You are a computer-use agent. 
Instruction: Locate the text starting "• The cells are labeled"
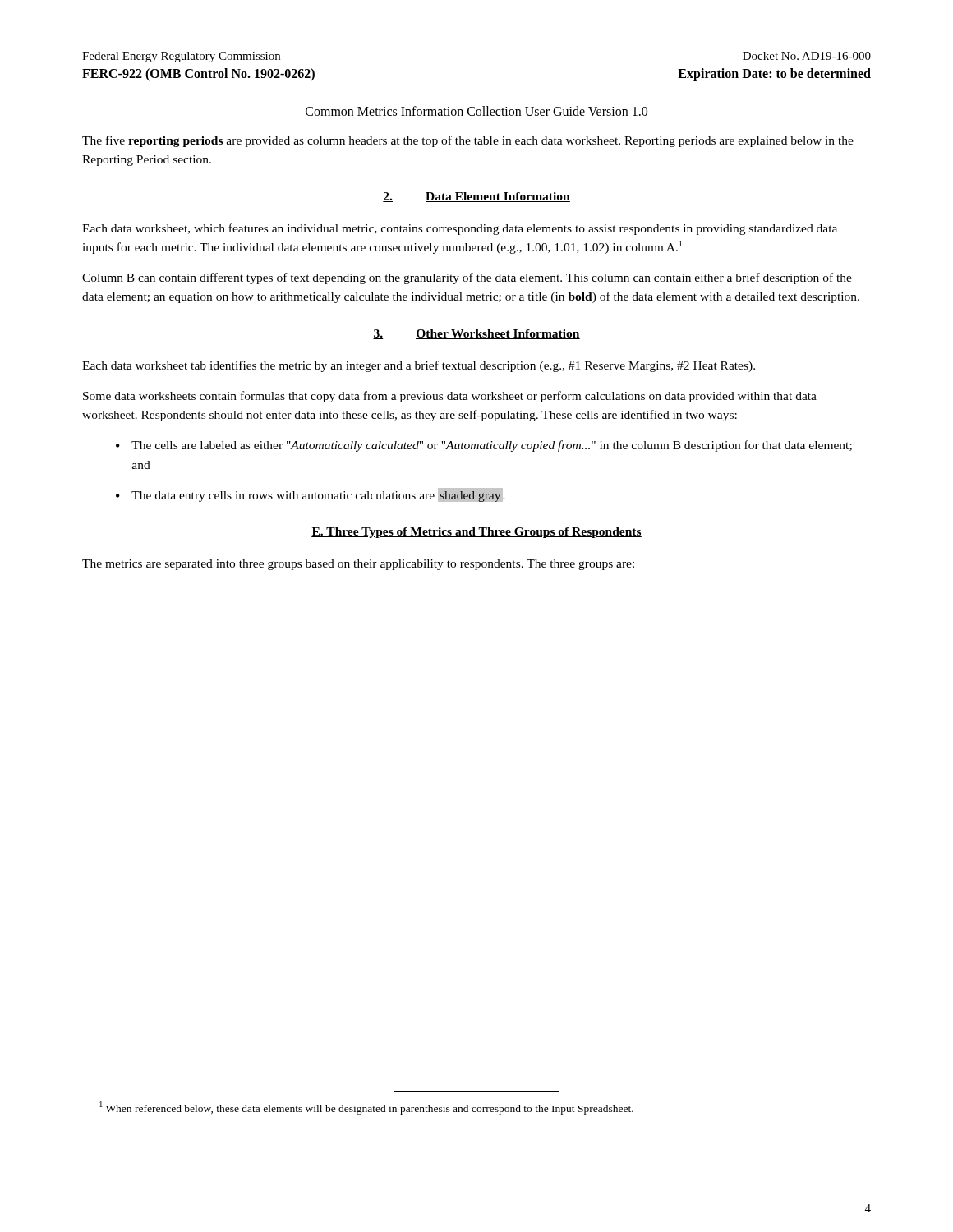coord(493,455)
